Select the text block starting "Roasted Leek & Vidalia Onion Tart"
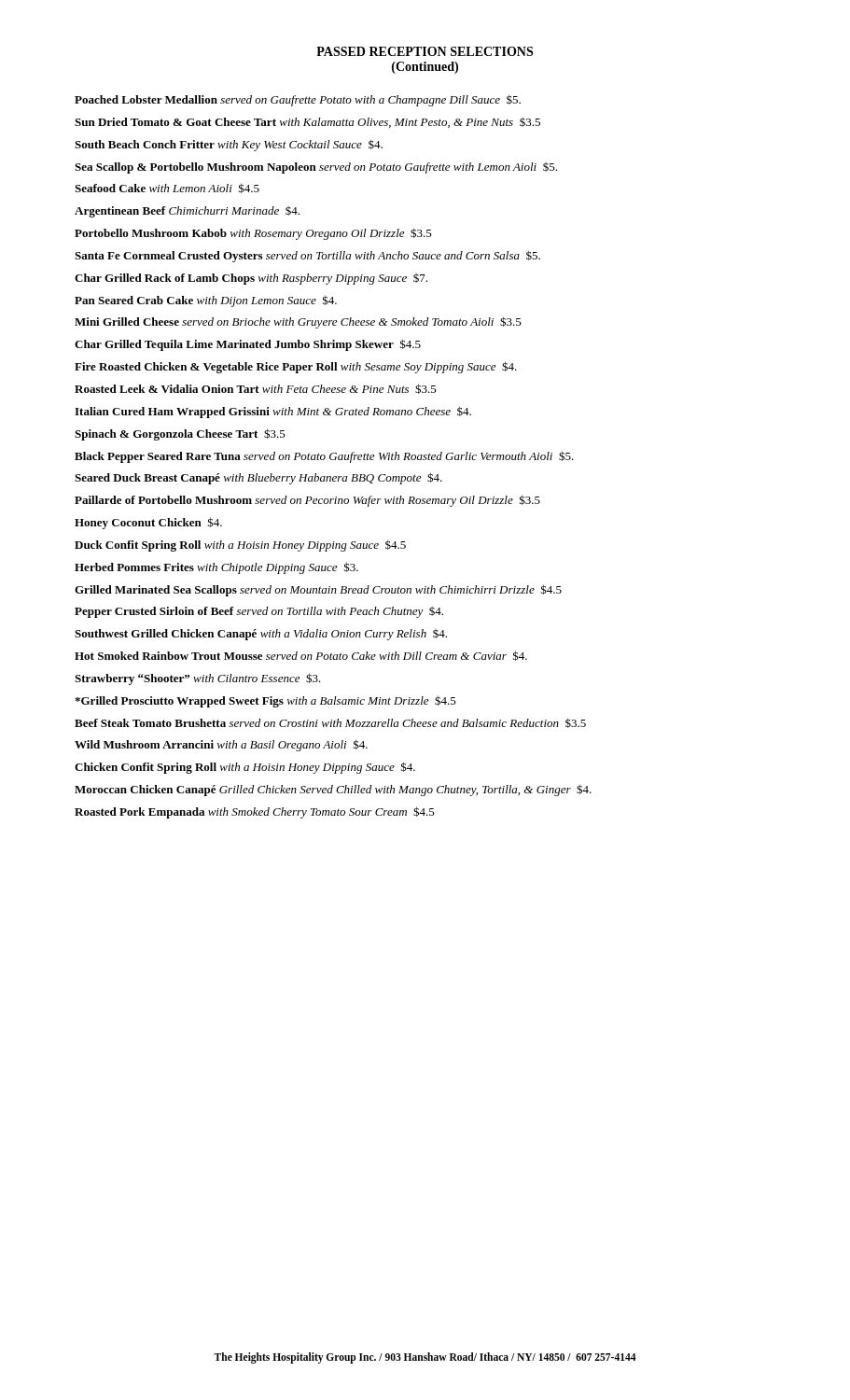 (256, 389)
